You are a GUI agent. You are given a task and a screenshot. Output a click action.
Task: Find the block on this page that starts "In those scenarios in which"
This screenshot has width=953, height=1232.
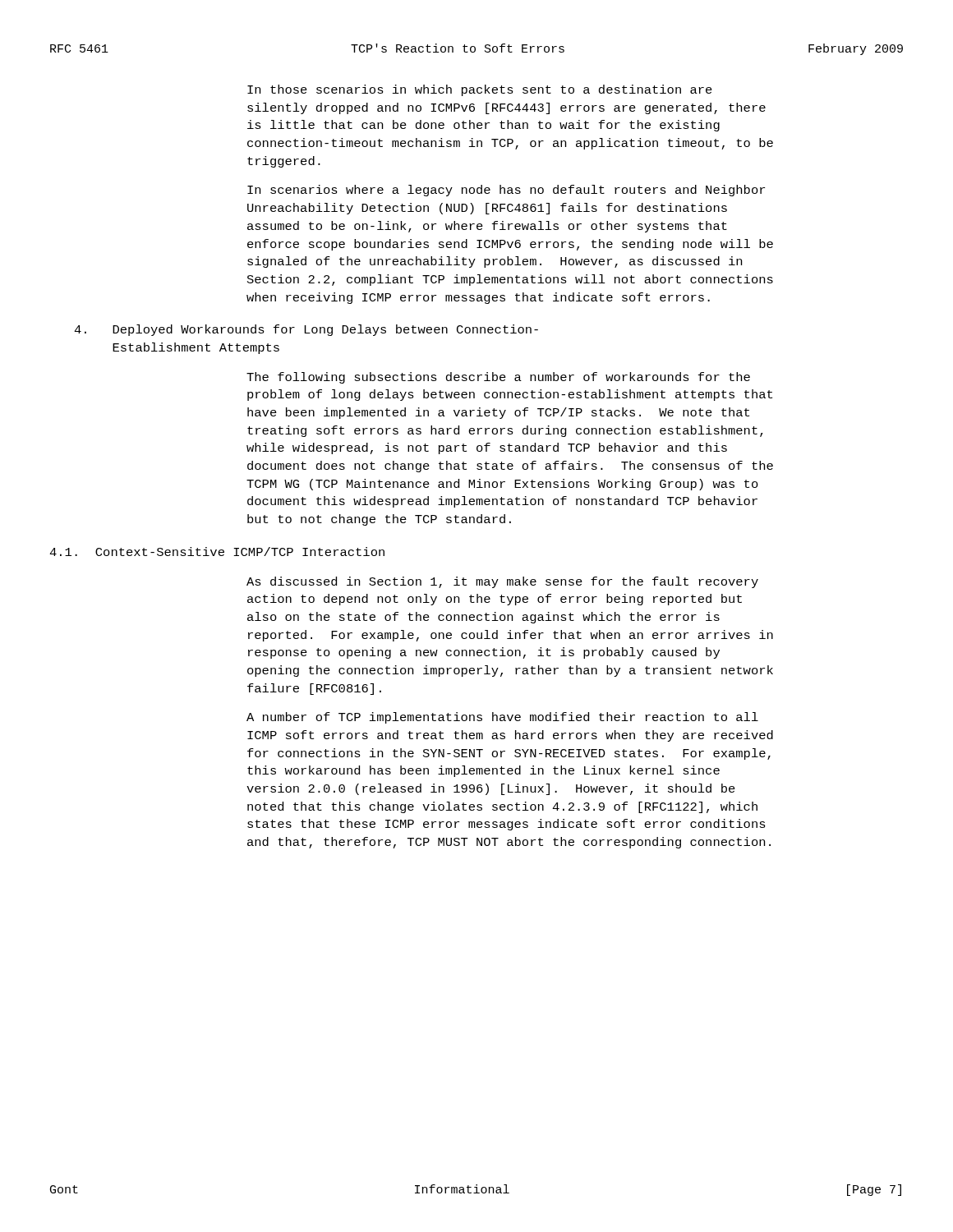[x=510, y=126]
